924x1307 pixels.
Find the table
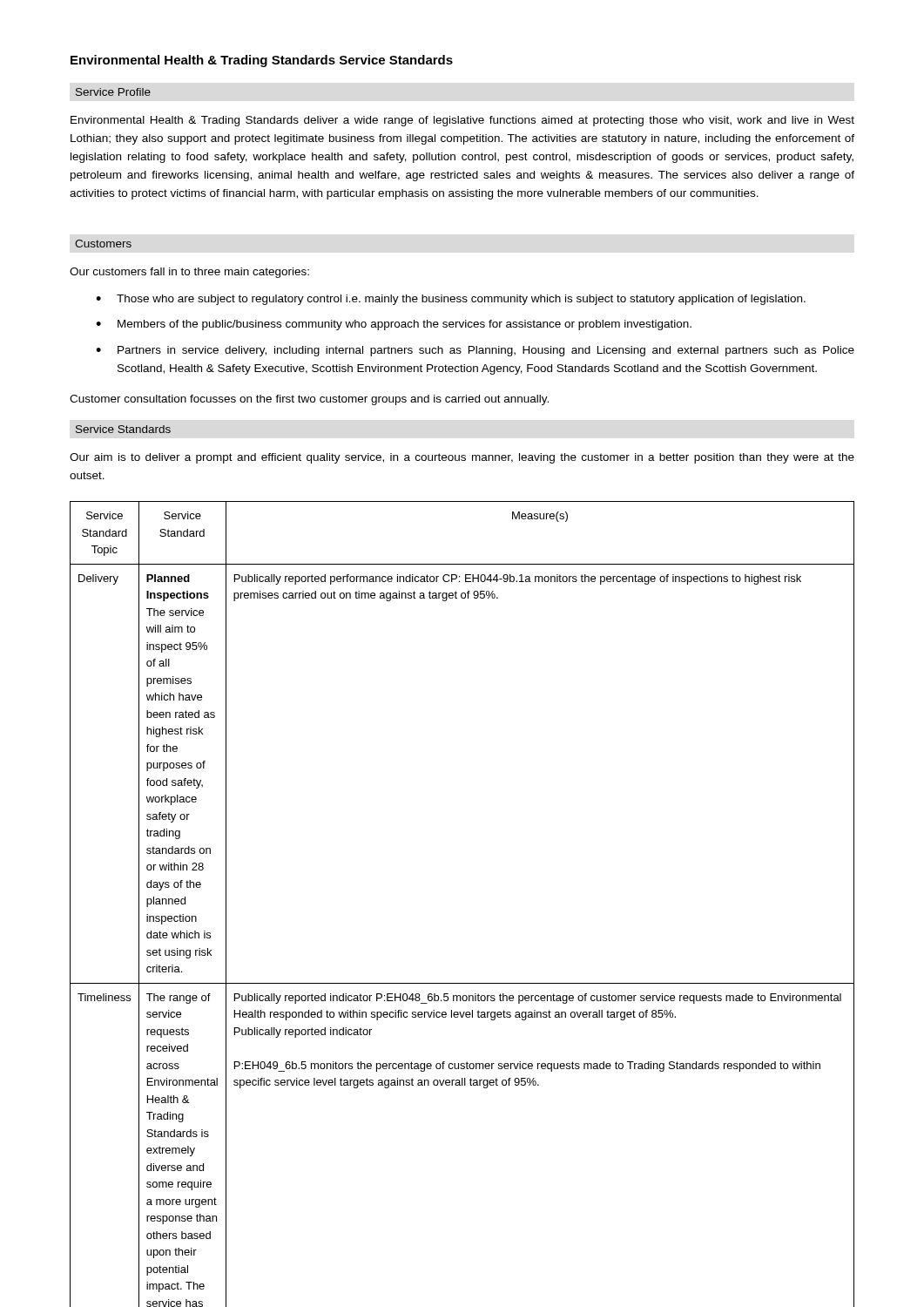462,904
